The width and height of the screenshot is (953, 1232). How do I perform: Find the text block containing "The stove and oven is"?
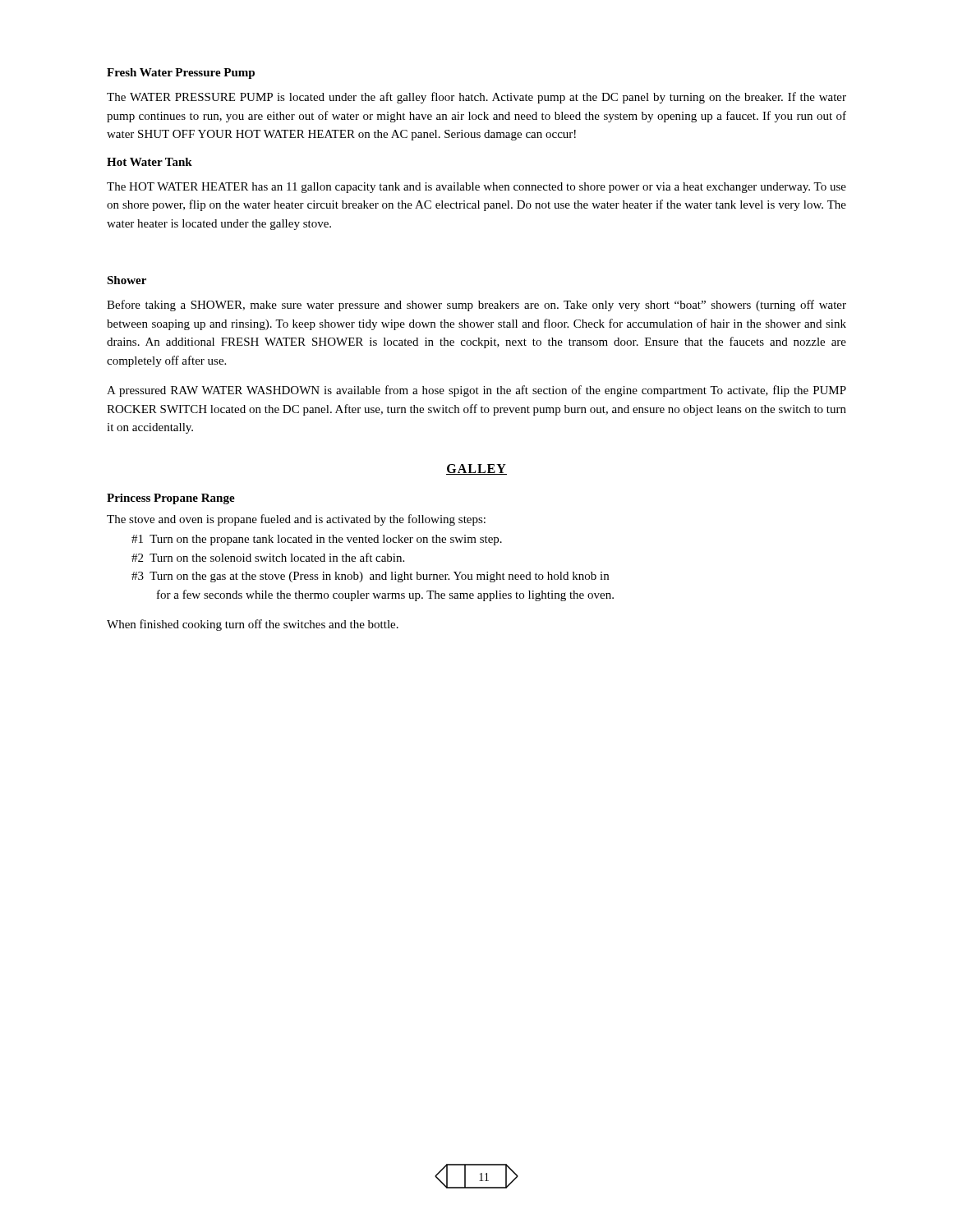297,519
